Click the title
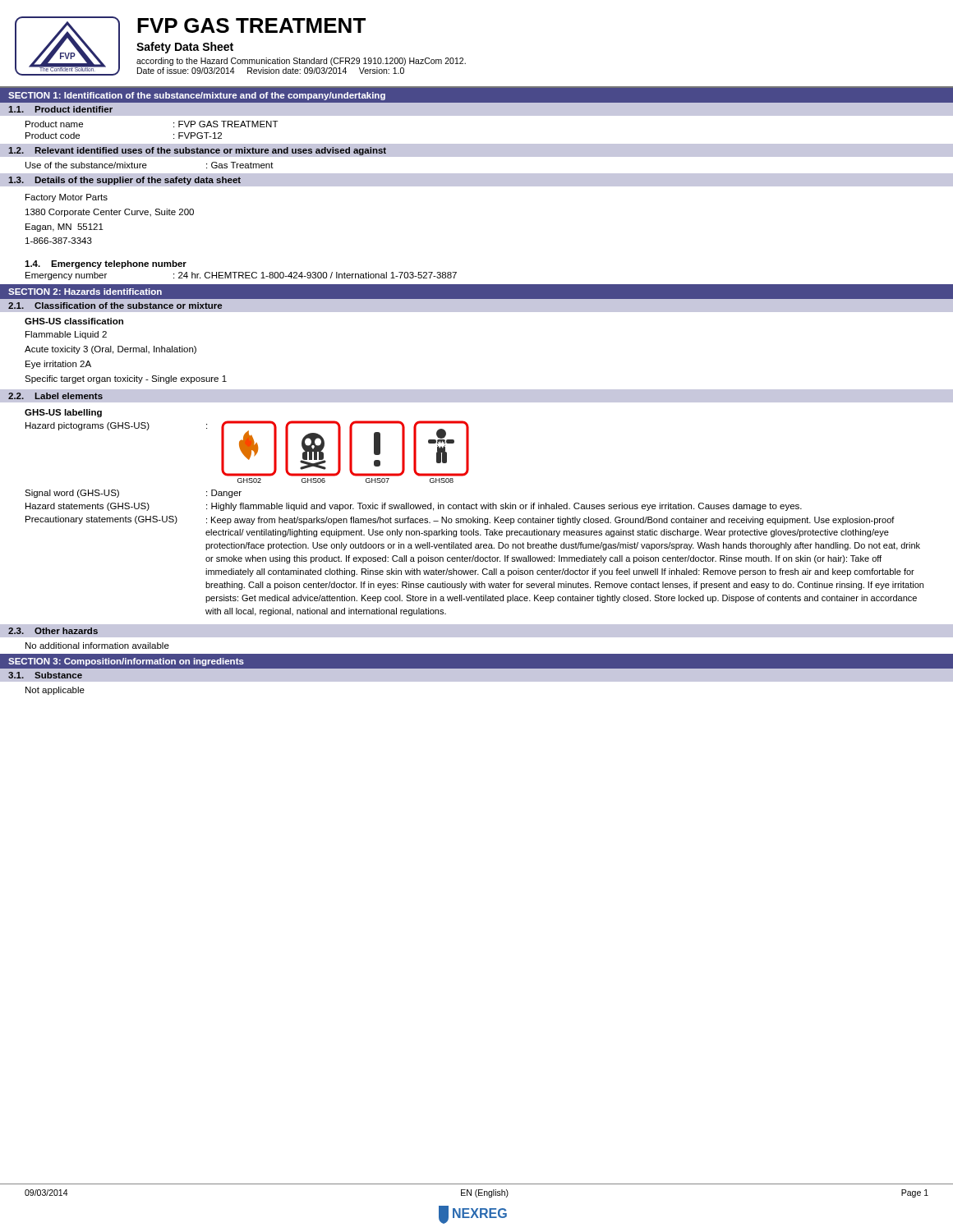This screenshot has width=953, height=1232. click(x=251, y=26)
